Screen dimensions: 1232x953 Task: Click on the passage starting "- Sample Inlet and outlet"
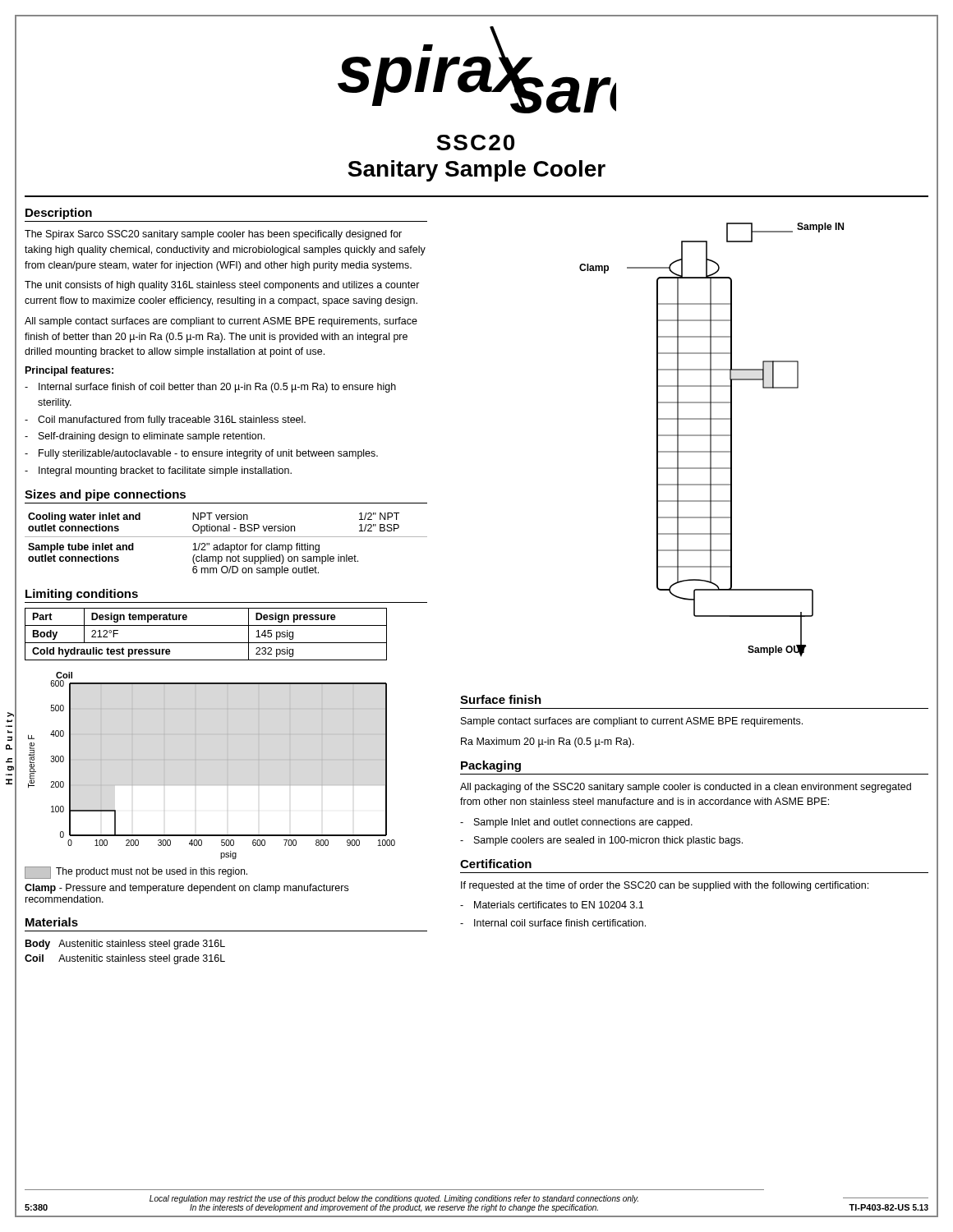click(x=577, y=822)
